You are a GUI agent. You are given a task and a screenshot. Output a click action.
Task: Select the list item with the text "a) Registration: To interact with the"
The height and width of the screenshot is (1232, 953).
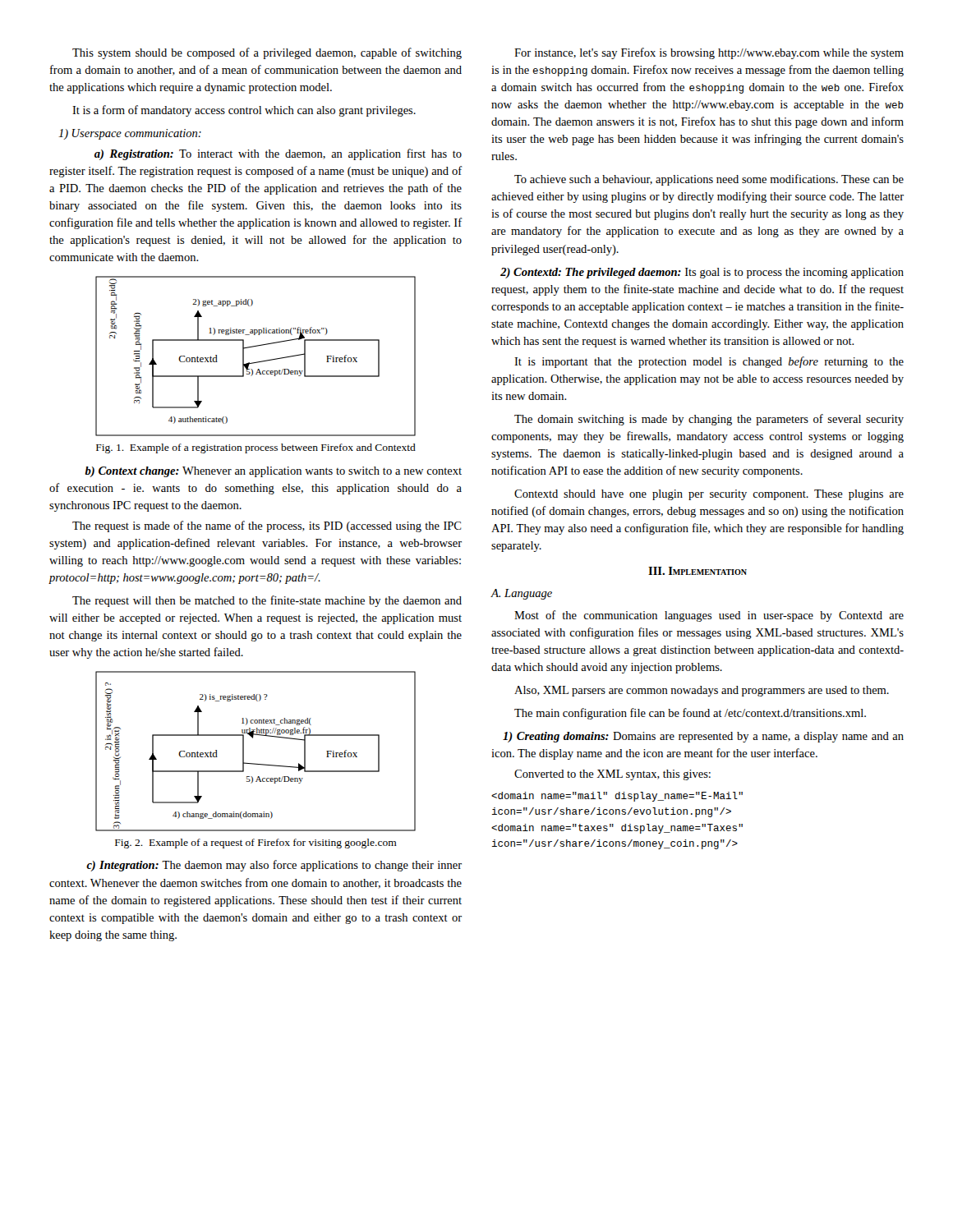pyautogui.click(x=255, y=206)
